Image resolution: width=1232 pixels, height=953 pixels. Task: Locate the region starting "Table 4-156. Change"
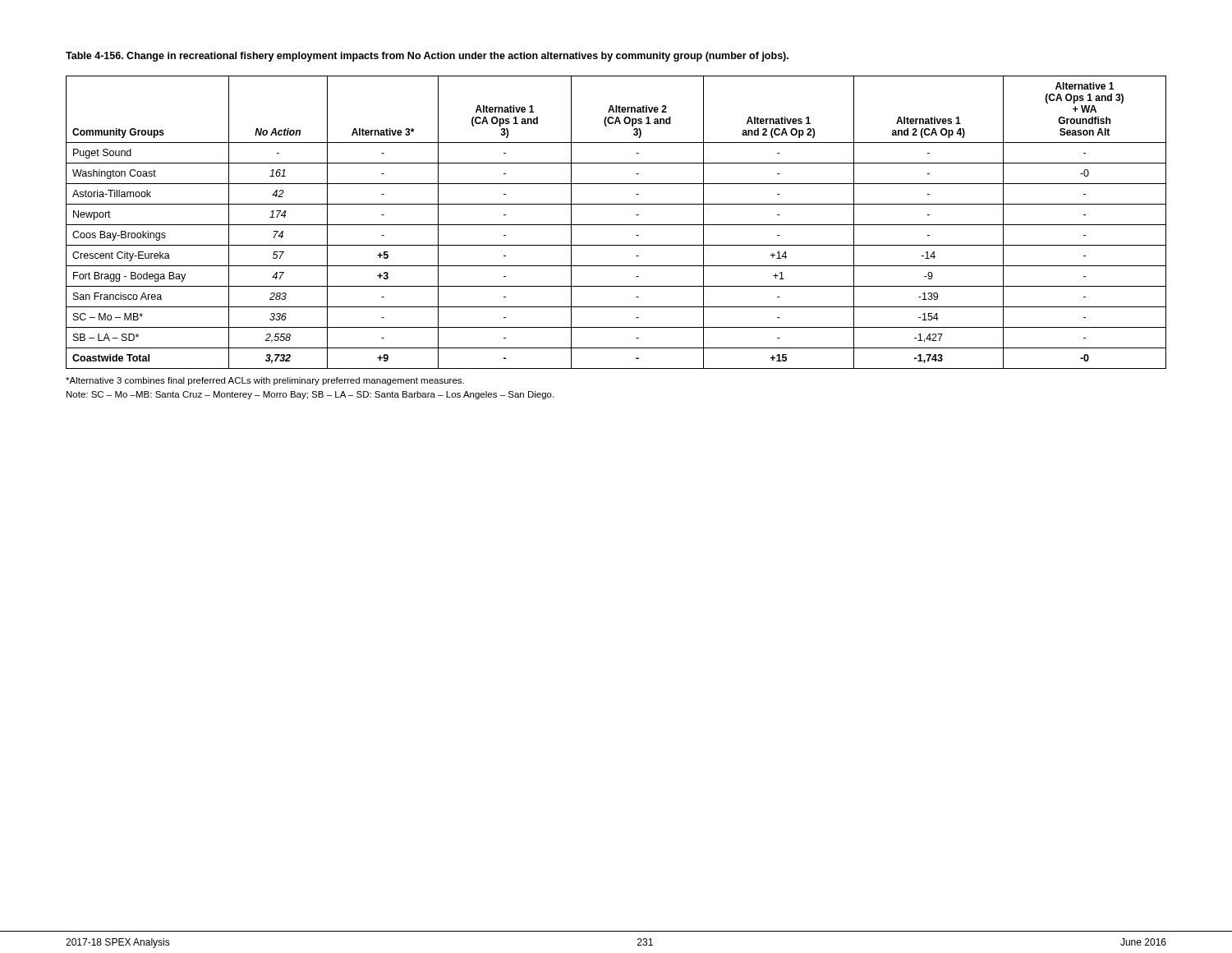(427, 56)
